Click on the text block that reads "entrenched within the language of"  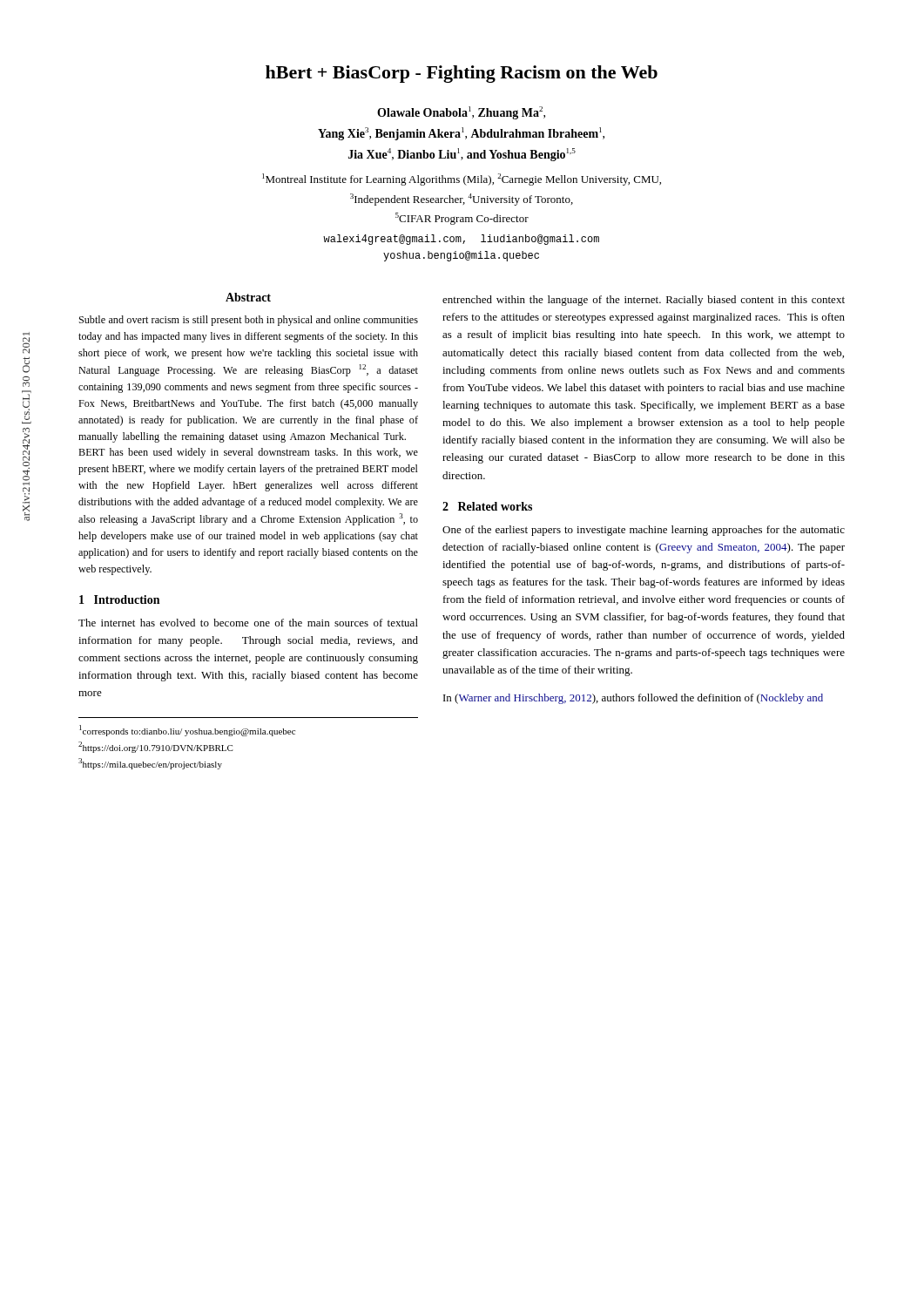(644, 387)
